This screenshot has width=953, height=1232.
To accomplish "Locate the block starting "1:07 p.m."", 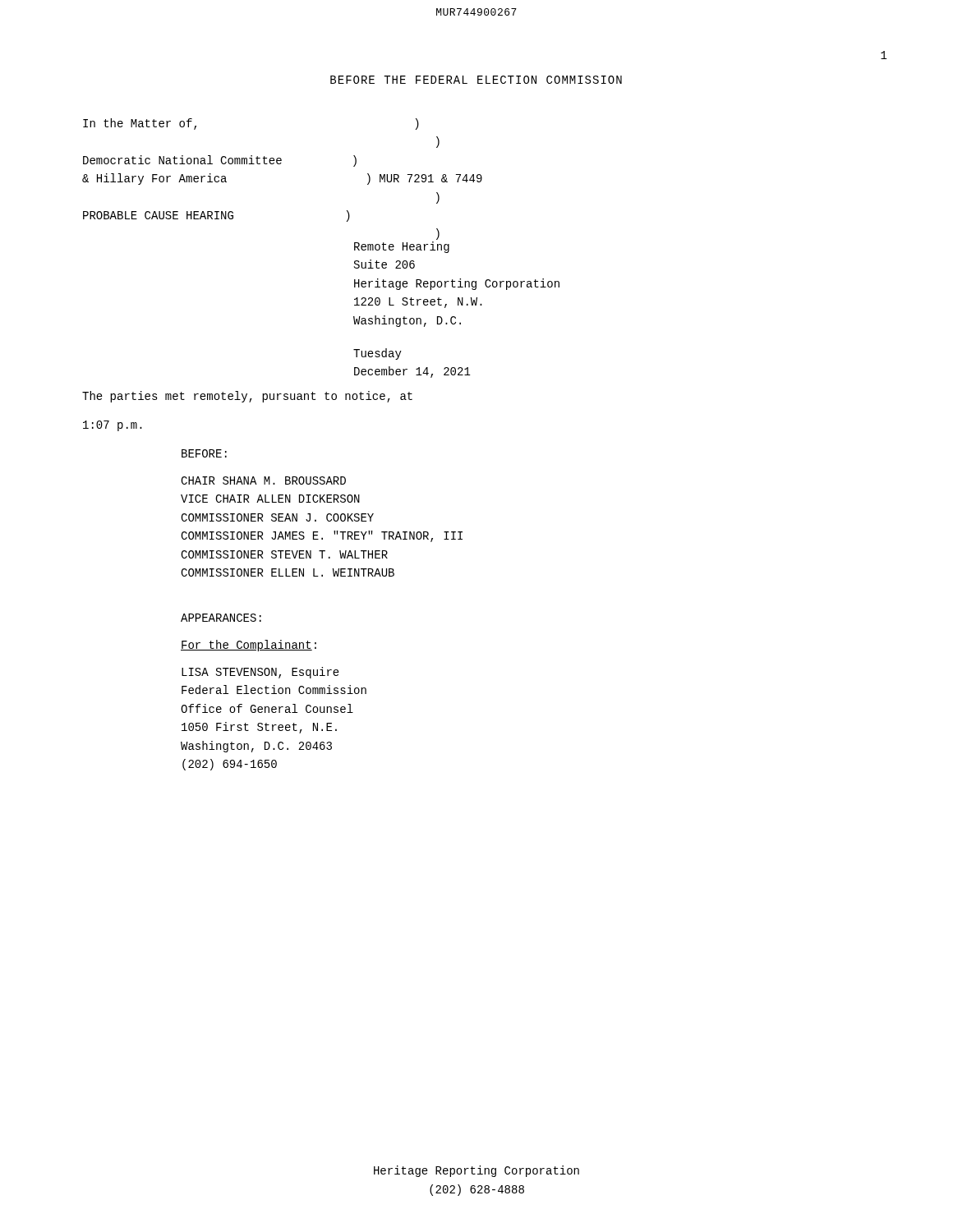I will 113,425.
